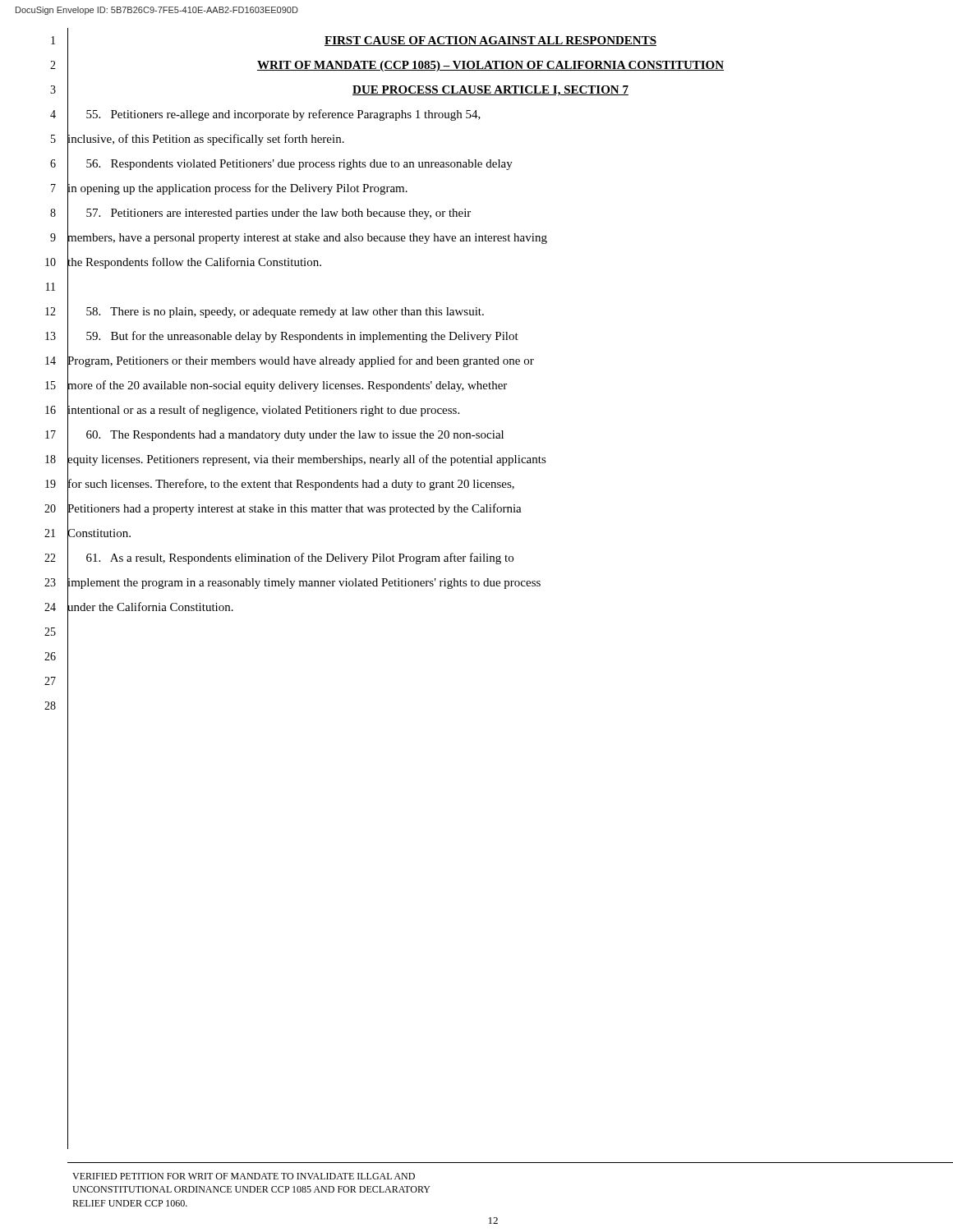Image resolution: width=953 pixels, height=1232 pixels.
Task: Click on the text block starting "Respondents violated Petitioners' due process rights"
Action: click(290, 163)
